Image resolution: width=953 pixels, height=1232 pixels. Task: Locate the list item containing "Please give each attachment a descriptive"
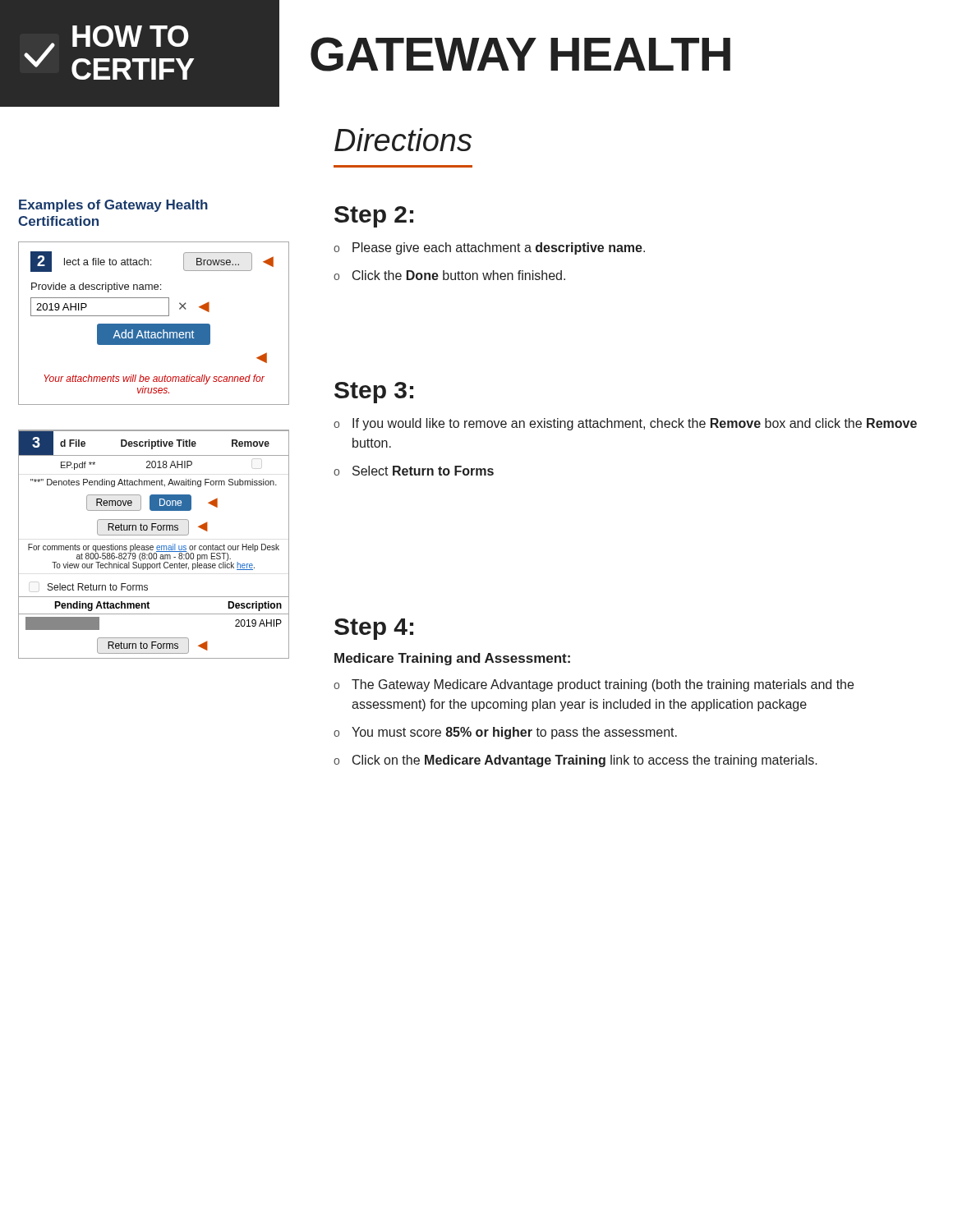pos(499,248)
